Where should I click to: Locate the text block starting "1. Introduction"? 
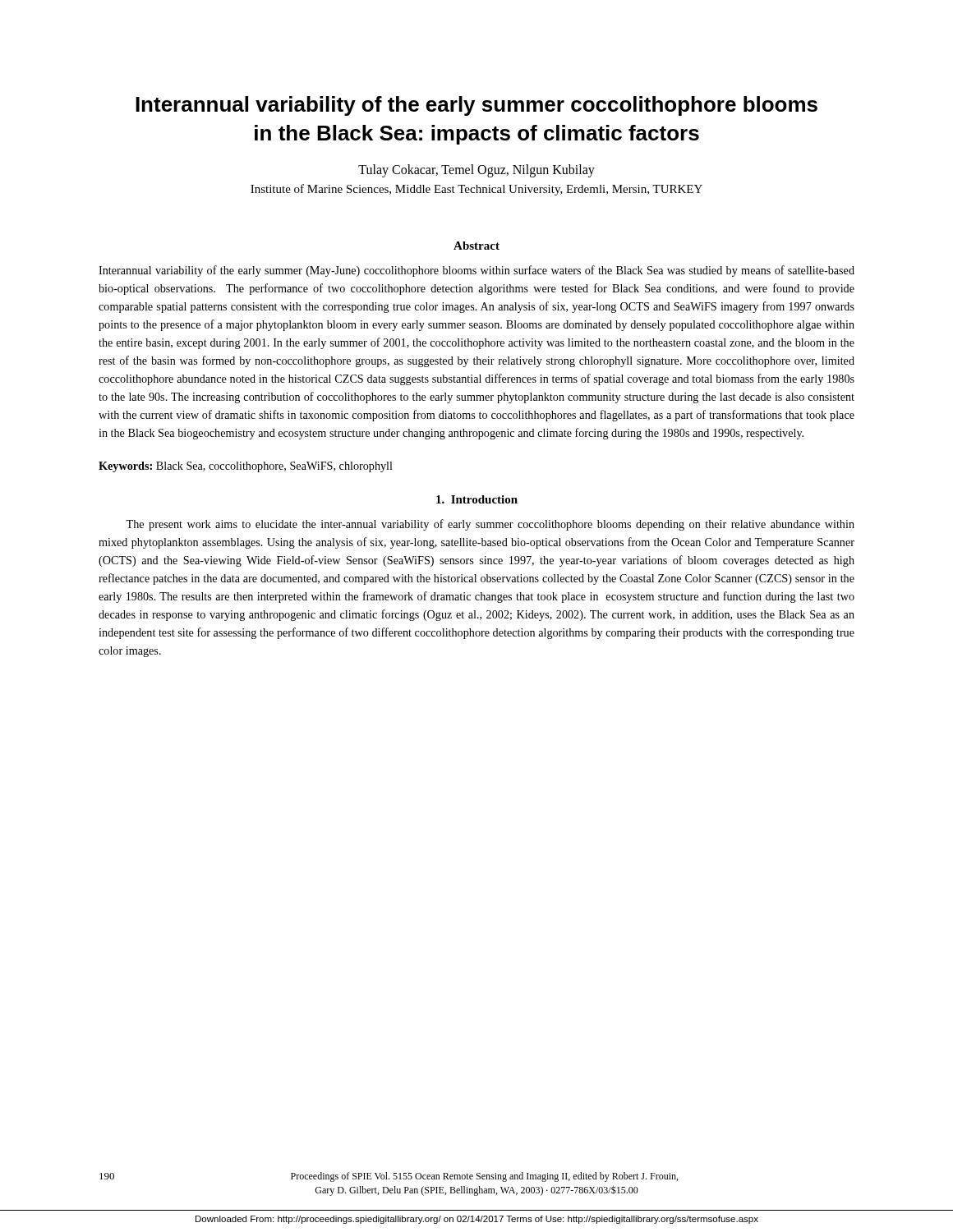476,500
